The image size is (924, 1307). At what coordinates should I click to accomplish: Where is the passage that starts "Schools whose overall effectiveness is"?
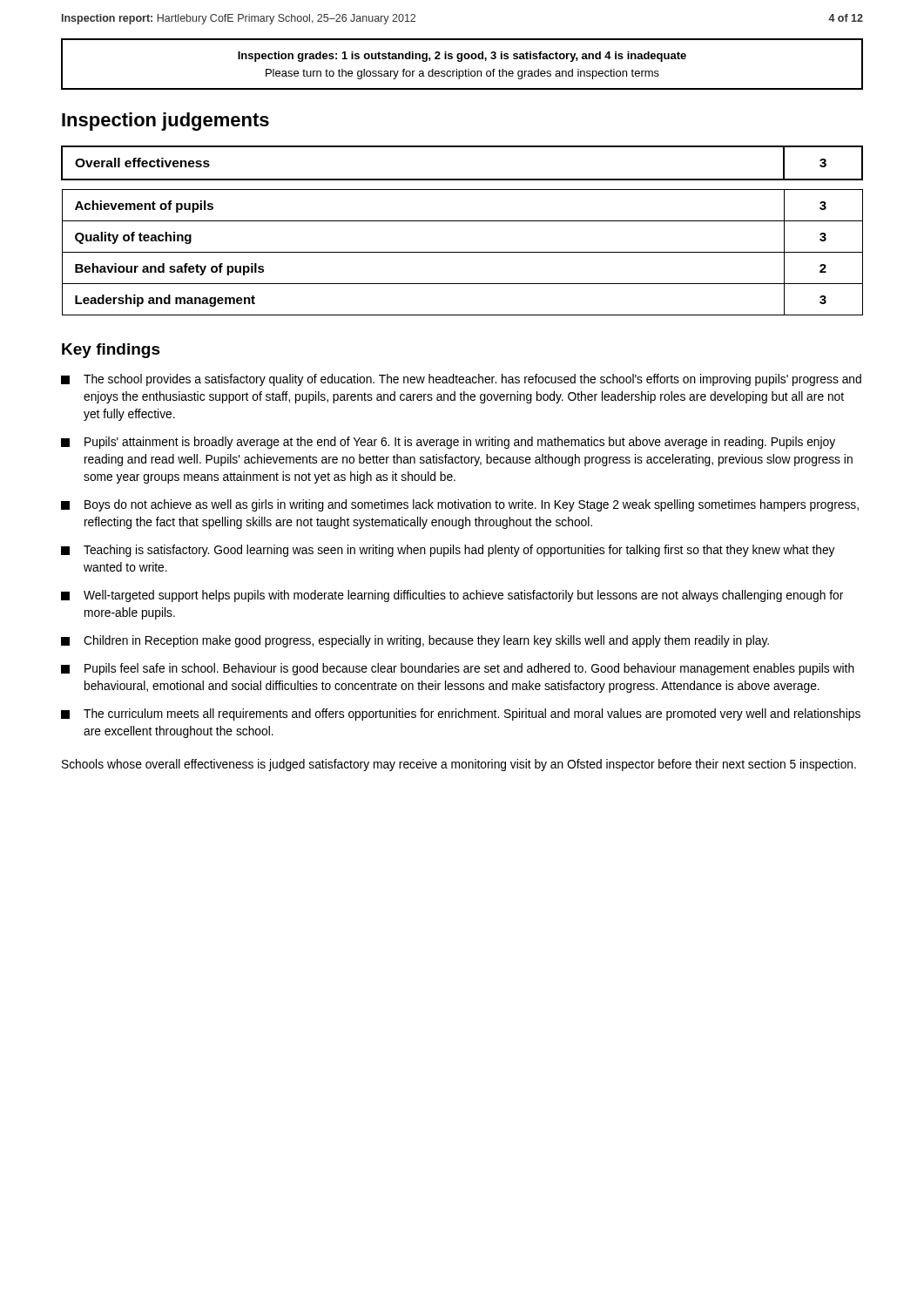[x=459, y=765]
